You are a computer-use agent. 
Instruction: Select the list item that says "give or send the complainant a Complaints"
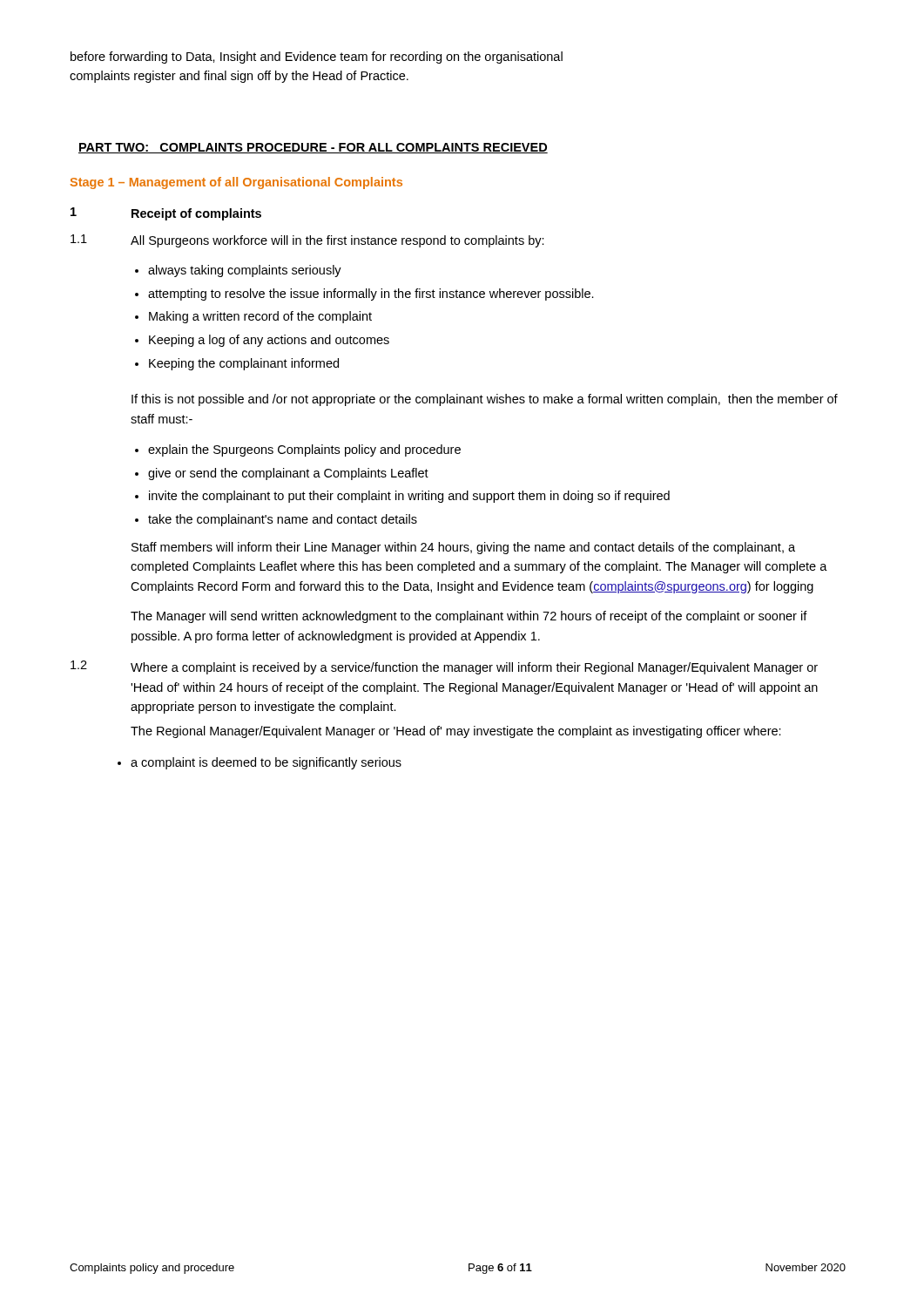point(288,473)
